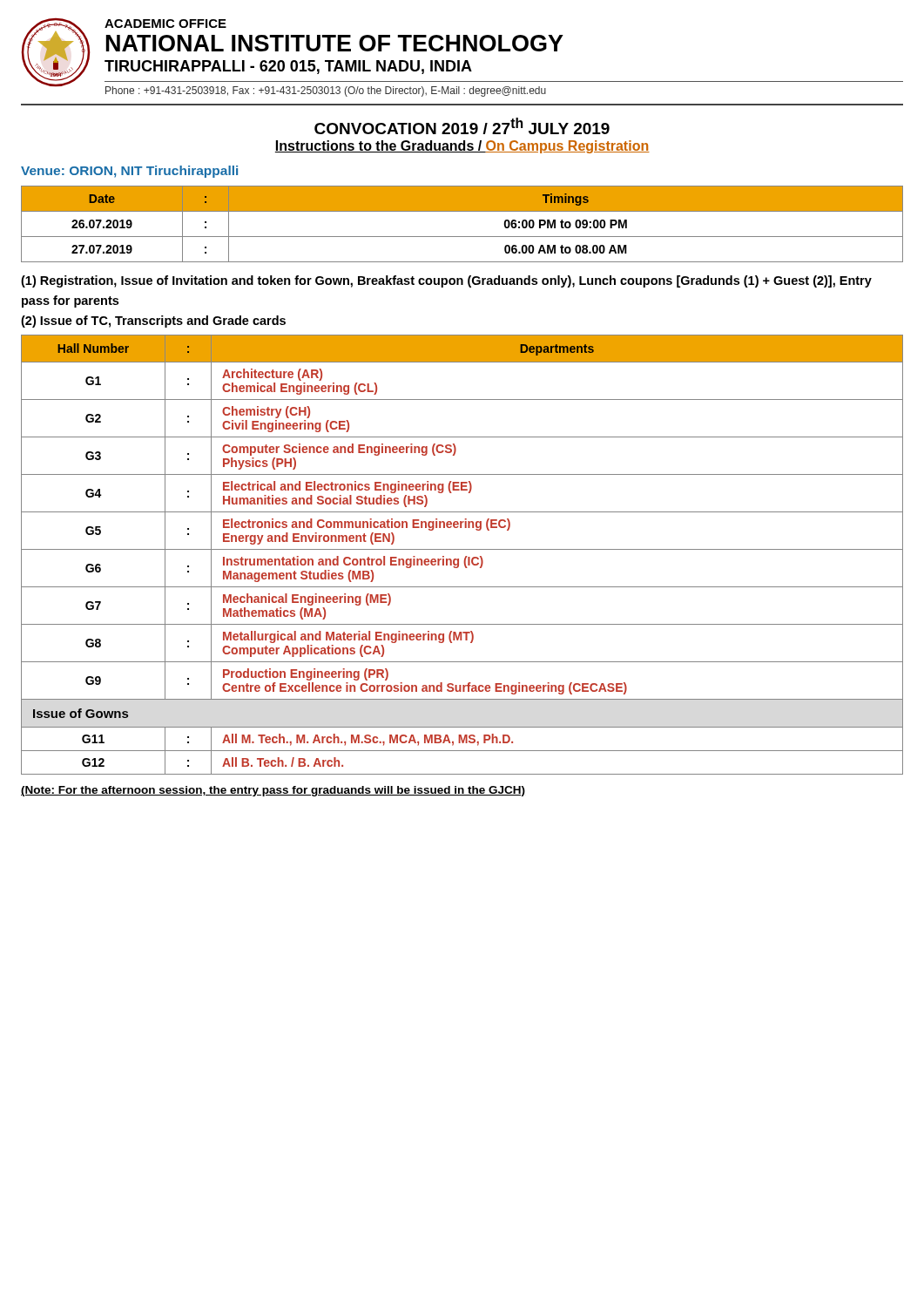Select the list item that reads "(1) Registration, Issue of"
This screenshot has height=1307, width=924.
[x=446, y=291]
